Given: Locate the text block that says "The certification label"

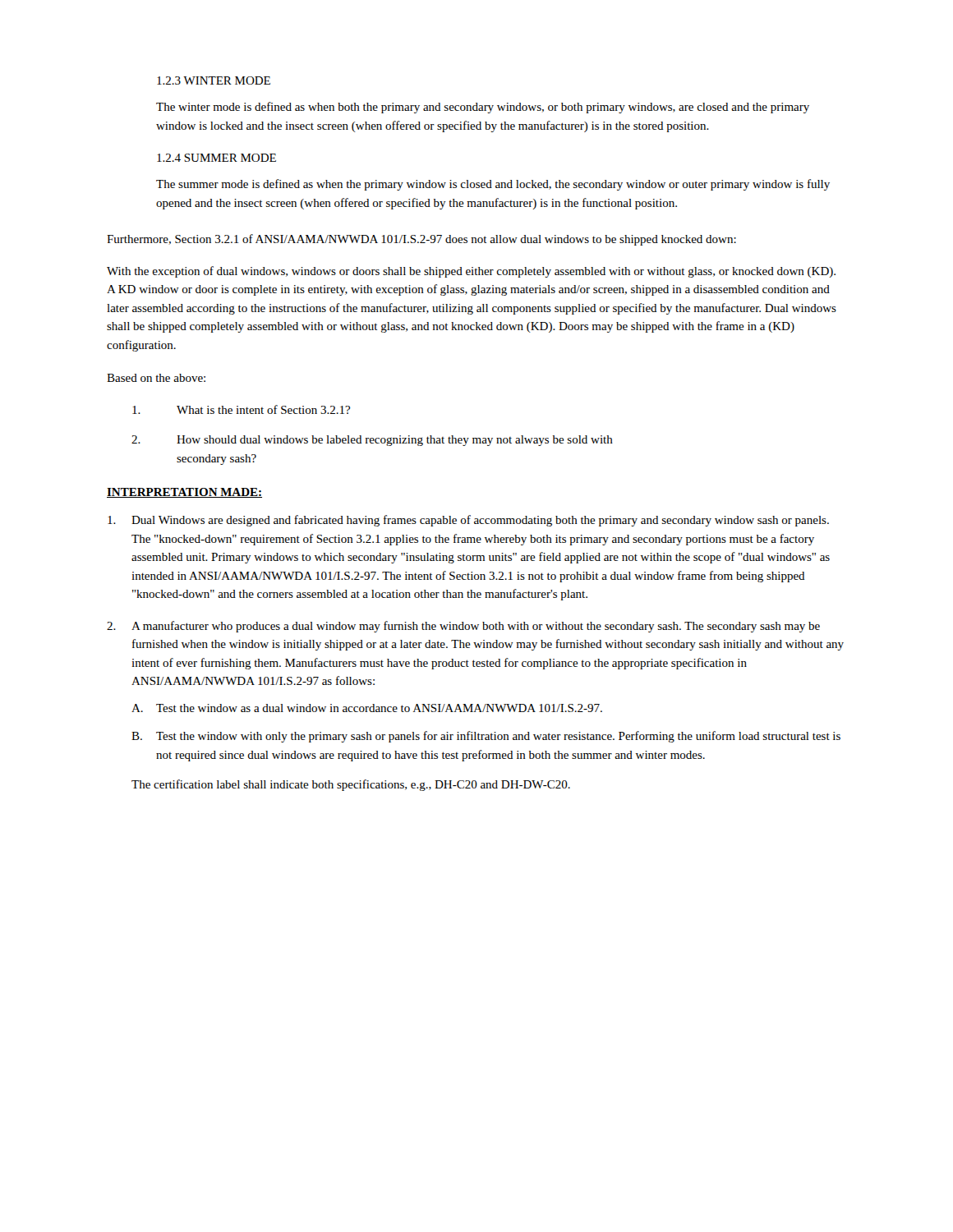Looking at the screenshot, I should pyautogui.click(x=351, y=784).
